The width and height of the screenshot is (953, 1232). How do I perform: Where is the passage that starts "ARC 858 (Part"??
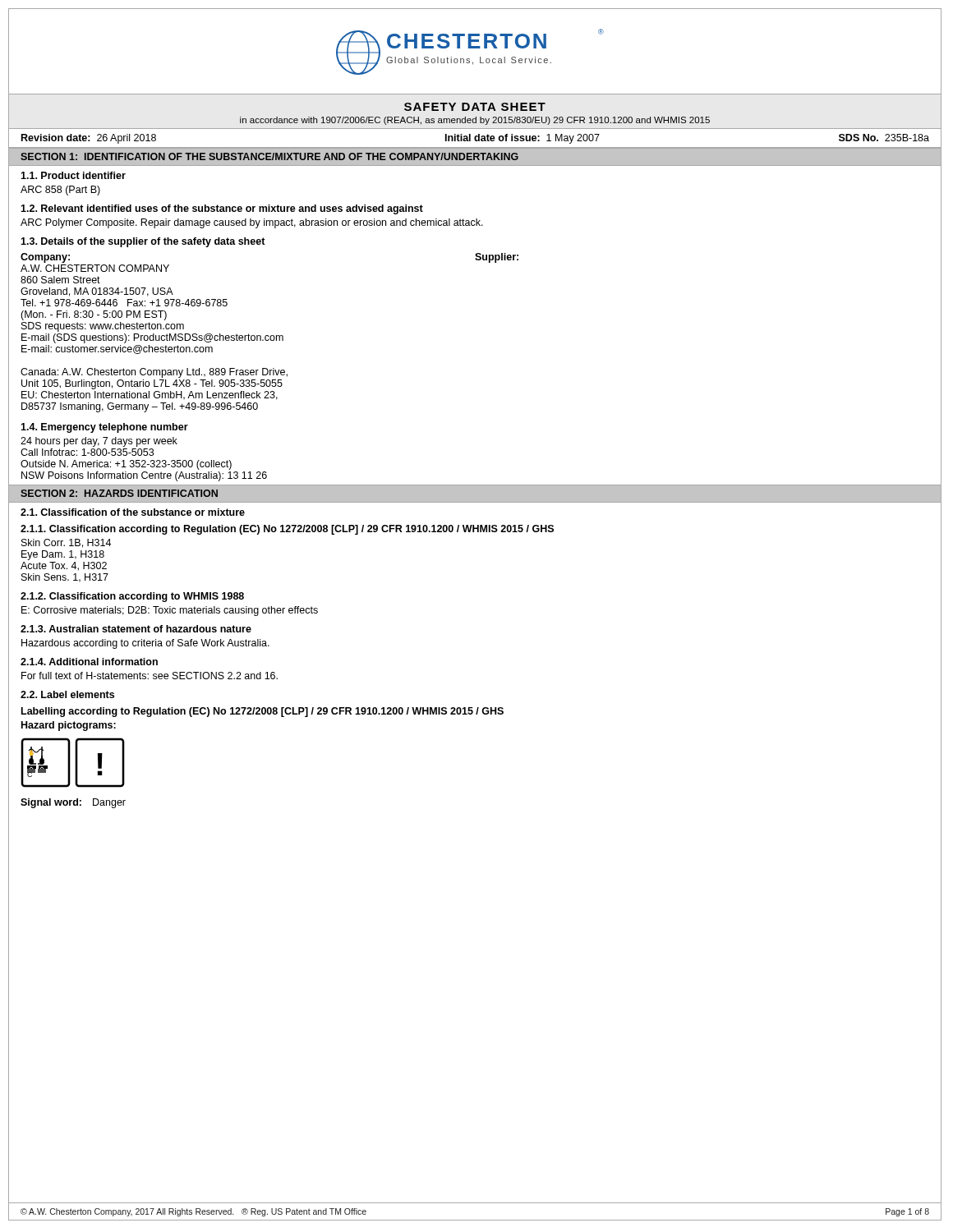tap(61, 190)
